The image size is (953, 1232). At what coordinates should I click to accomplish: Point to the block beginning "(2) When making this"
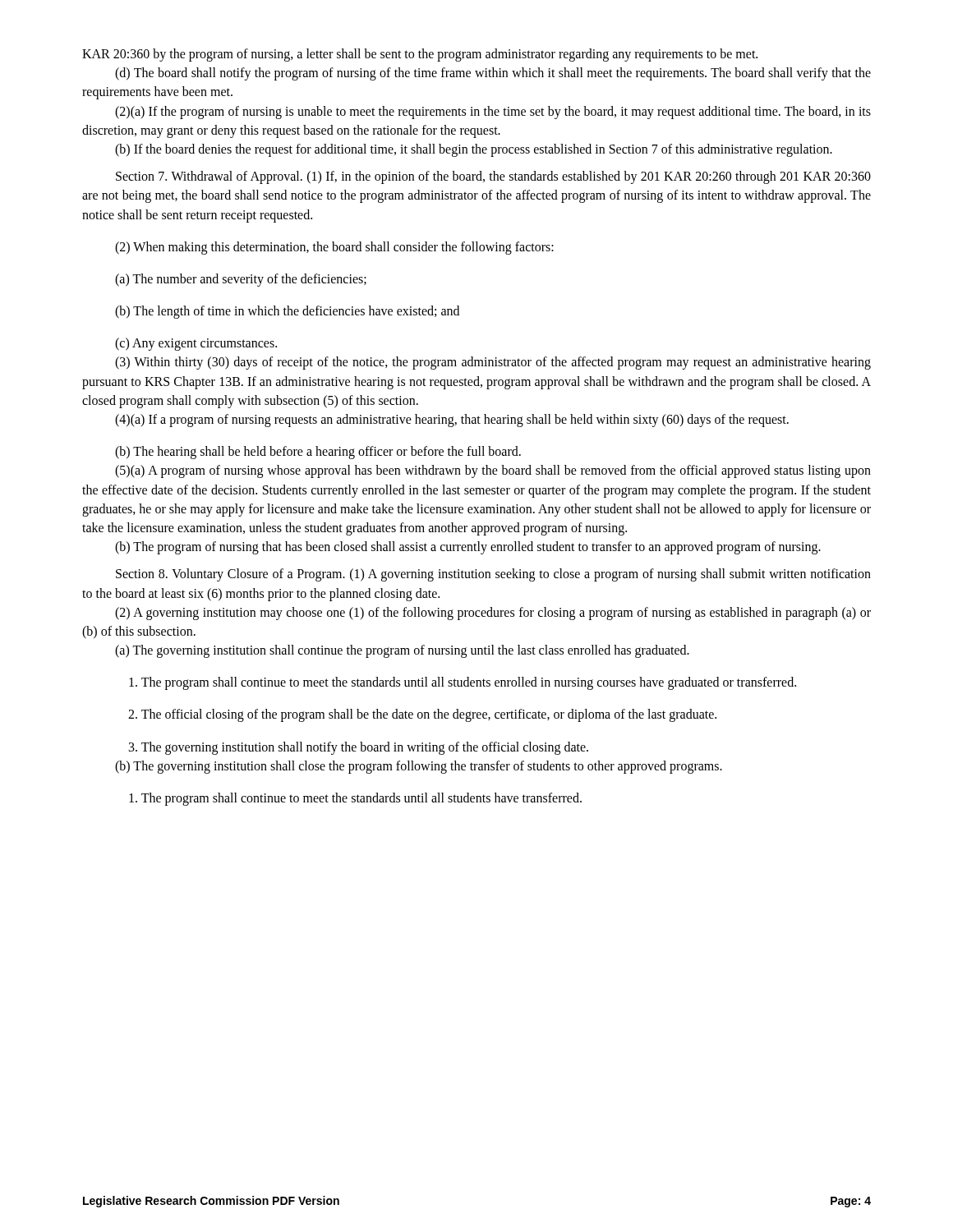tap(493, 247)
